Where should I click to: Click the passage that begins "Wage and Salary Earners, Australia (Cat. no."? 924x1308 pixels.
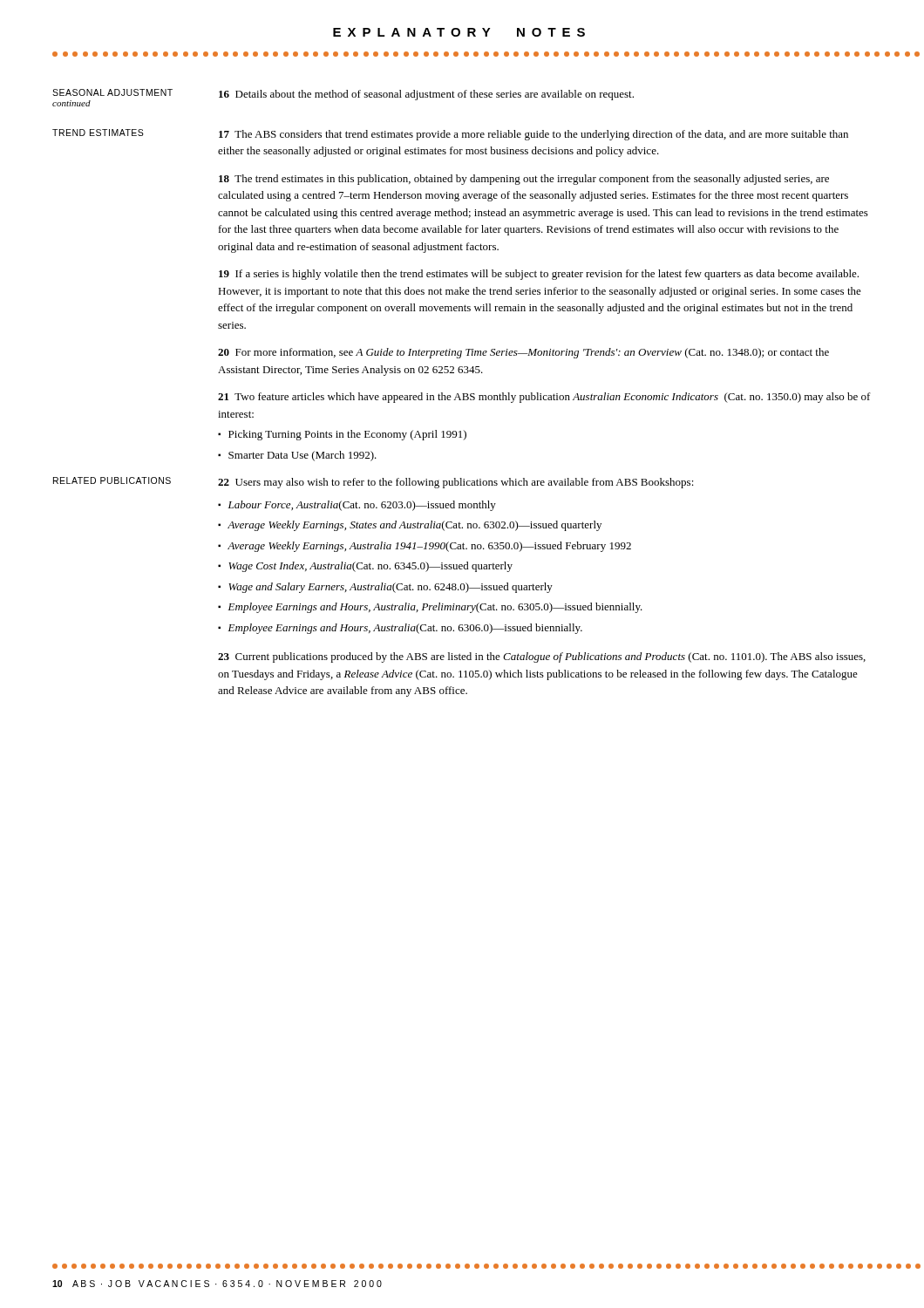coord(390,586)
